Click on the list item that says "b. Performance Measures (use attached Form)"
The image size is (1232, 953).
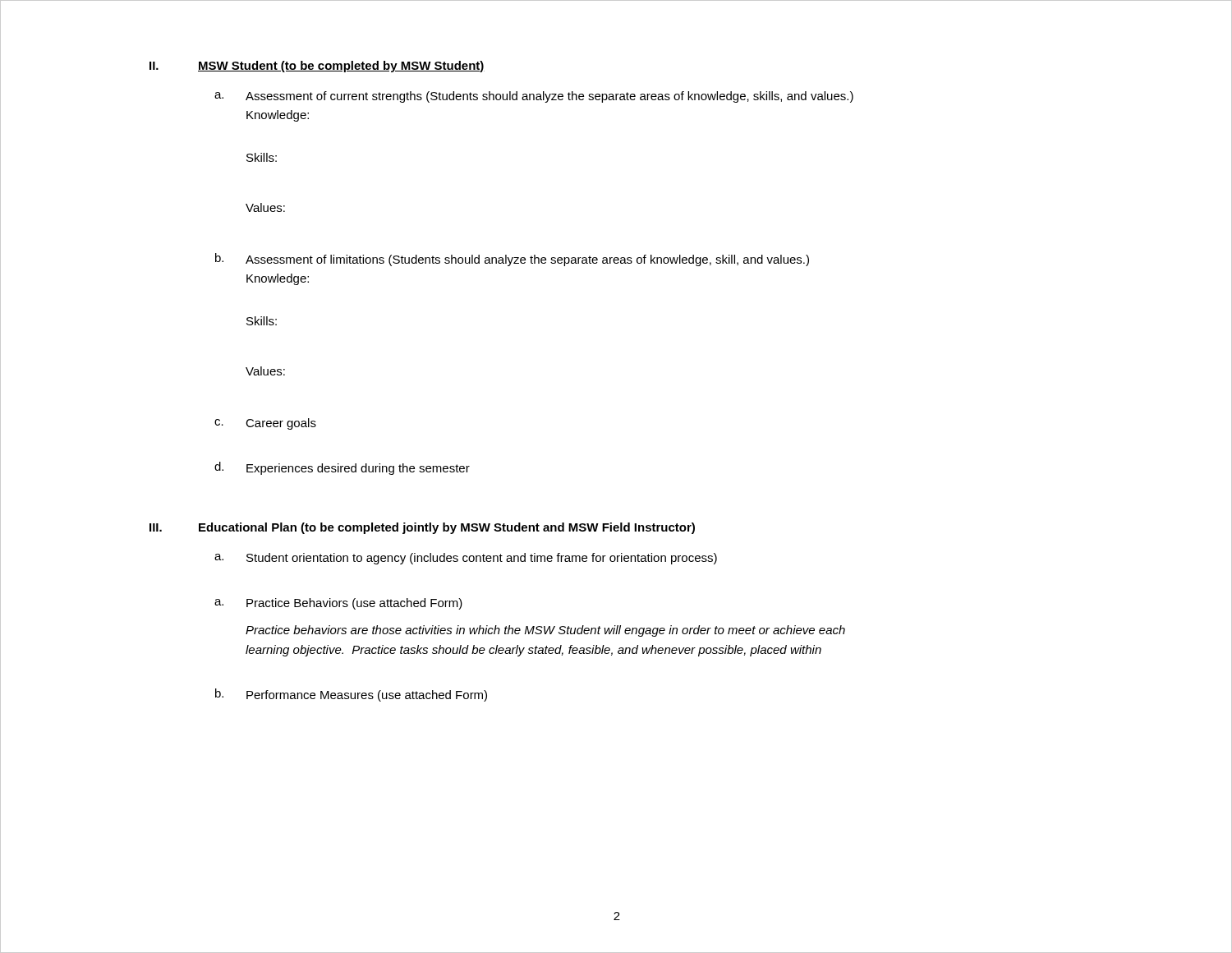pos(351,695)
